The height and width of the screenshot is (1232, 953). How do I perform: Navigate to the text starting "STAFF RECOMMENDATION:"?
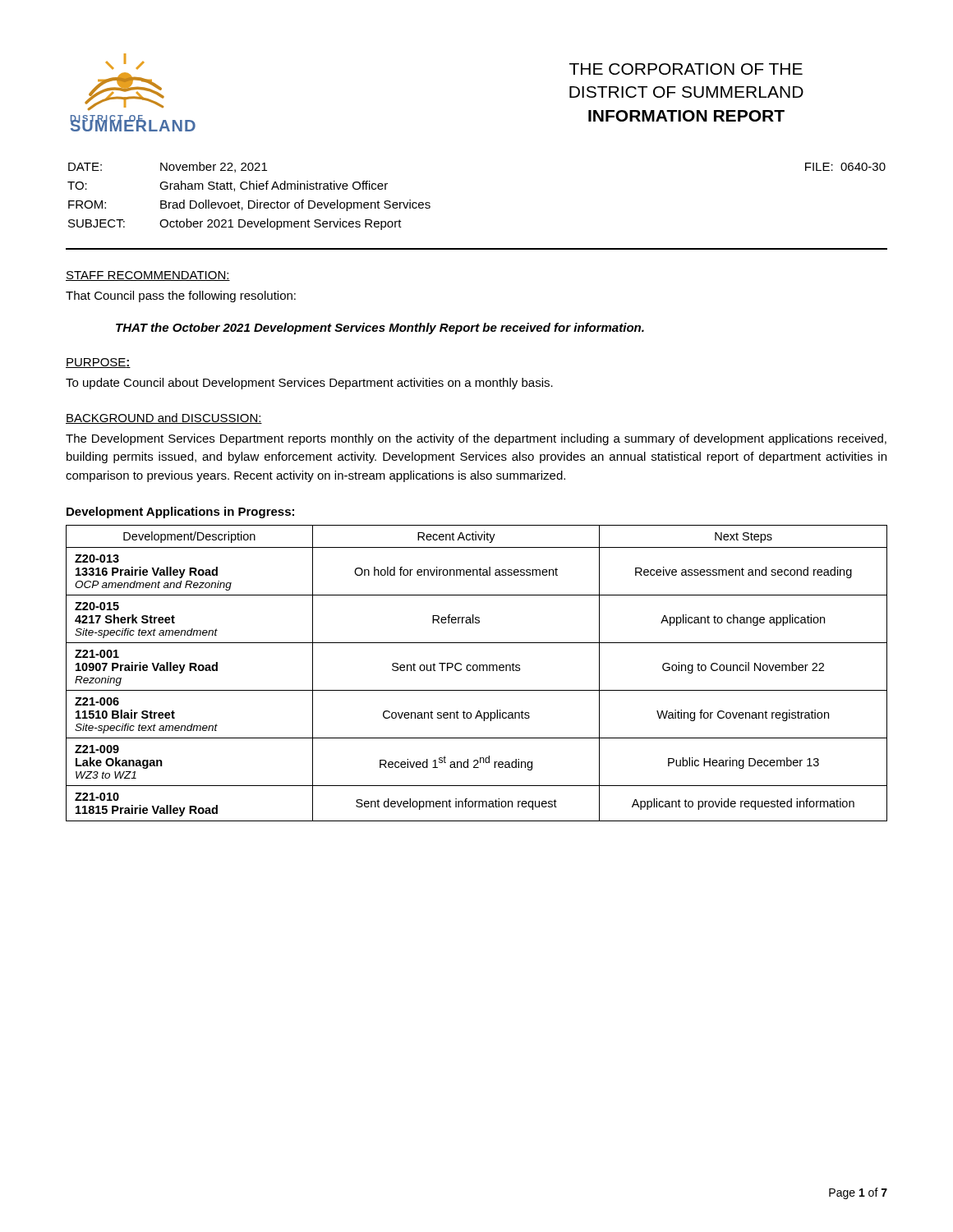148,275
